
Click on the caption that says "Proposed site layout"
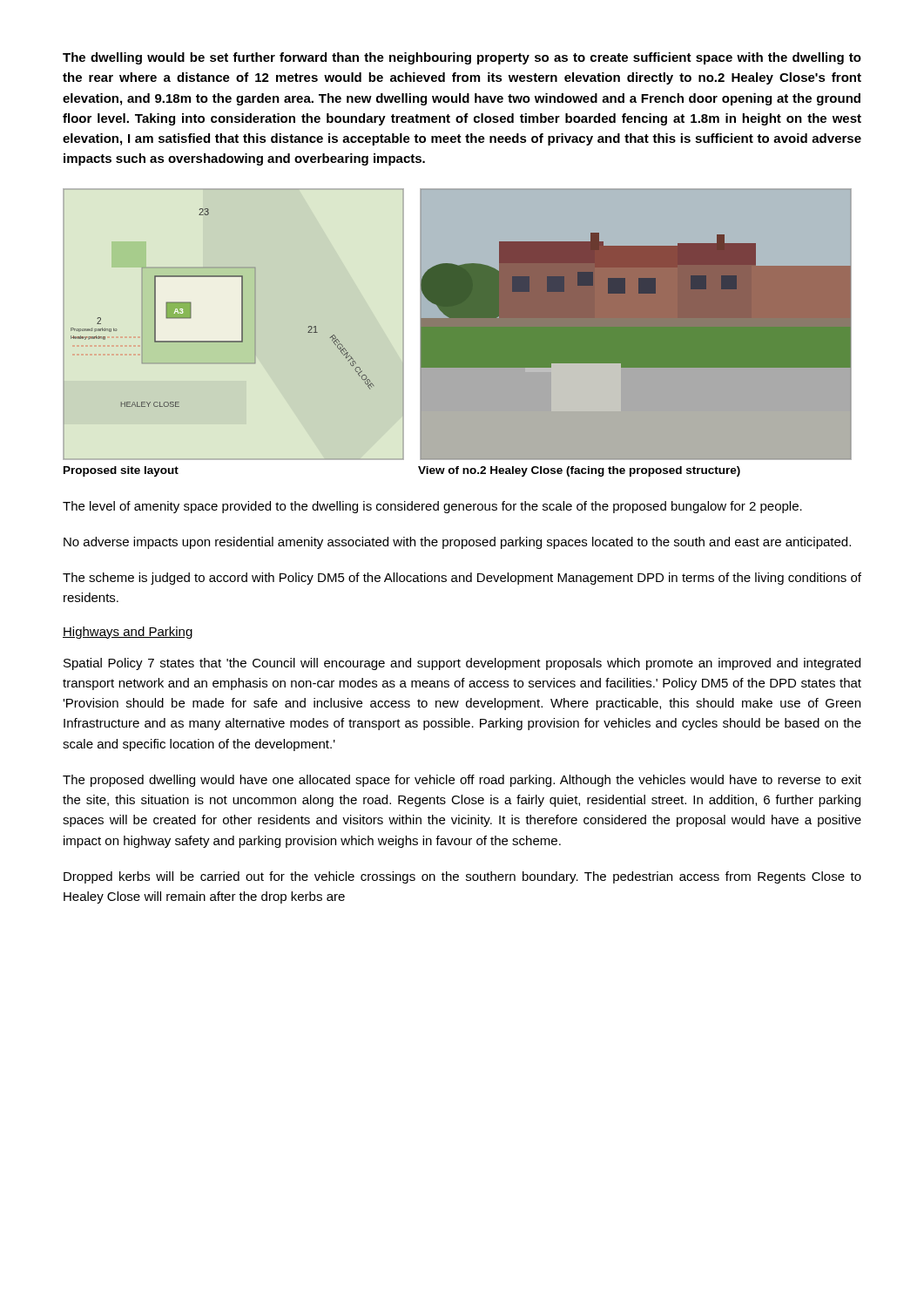point(121,470)
